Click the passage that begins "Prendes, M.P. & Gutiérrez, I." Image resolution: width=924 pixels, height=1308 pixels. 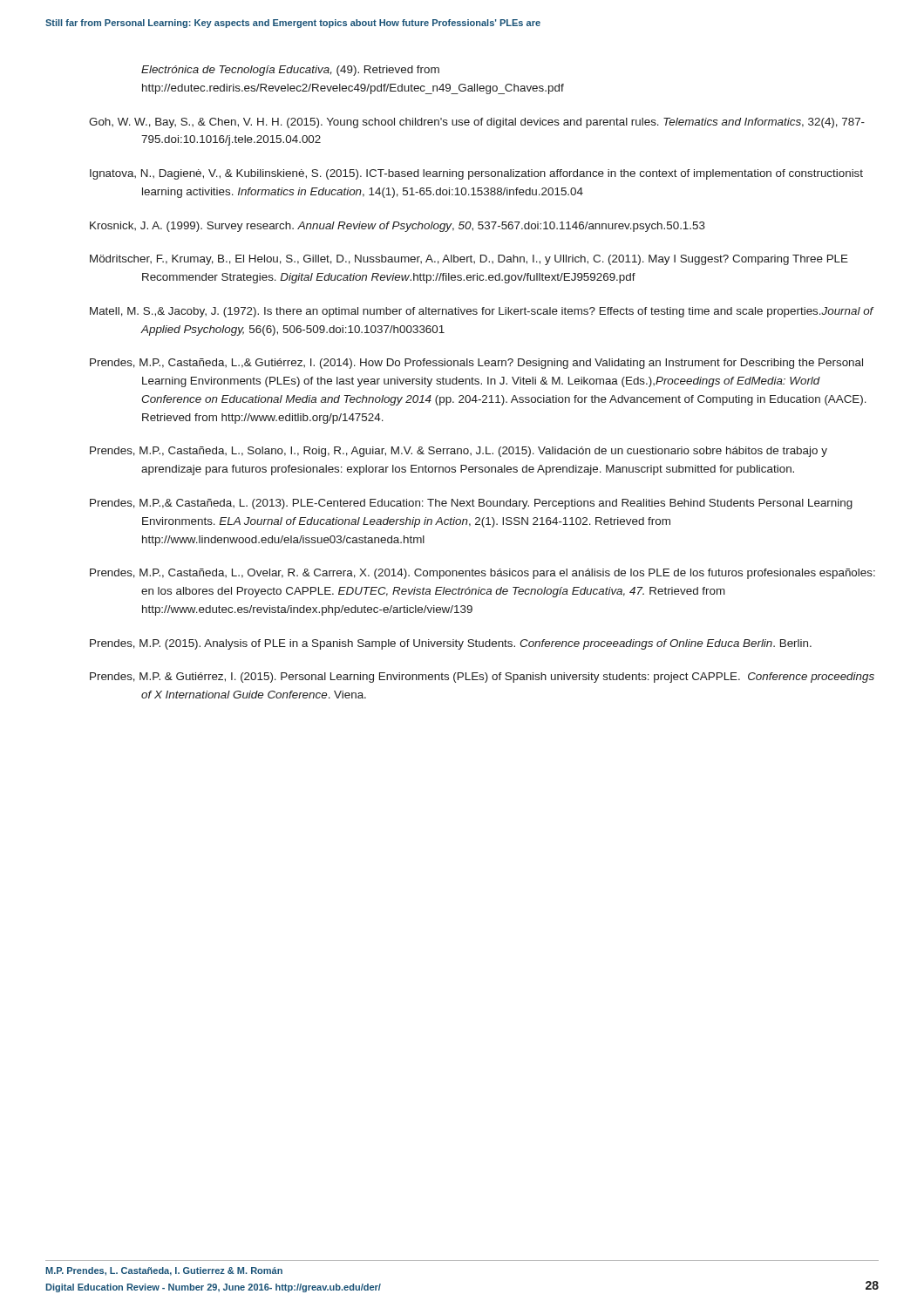tap(462, 686)
